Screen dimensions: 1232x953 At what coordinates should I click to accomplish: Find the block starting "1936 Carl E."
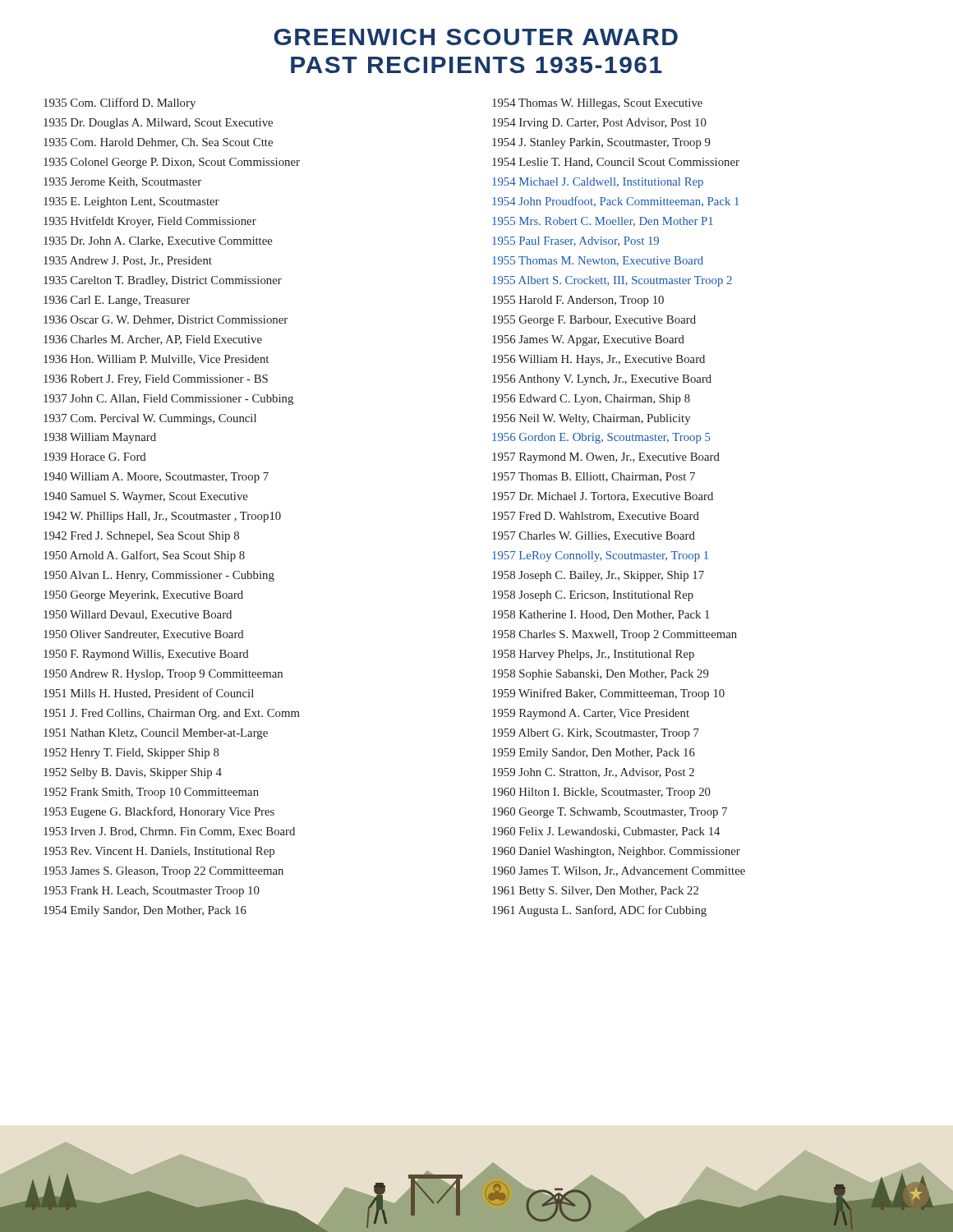(x=117, y=301)
